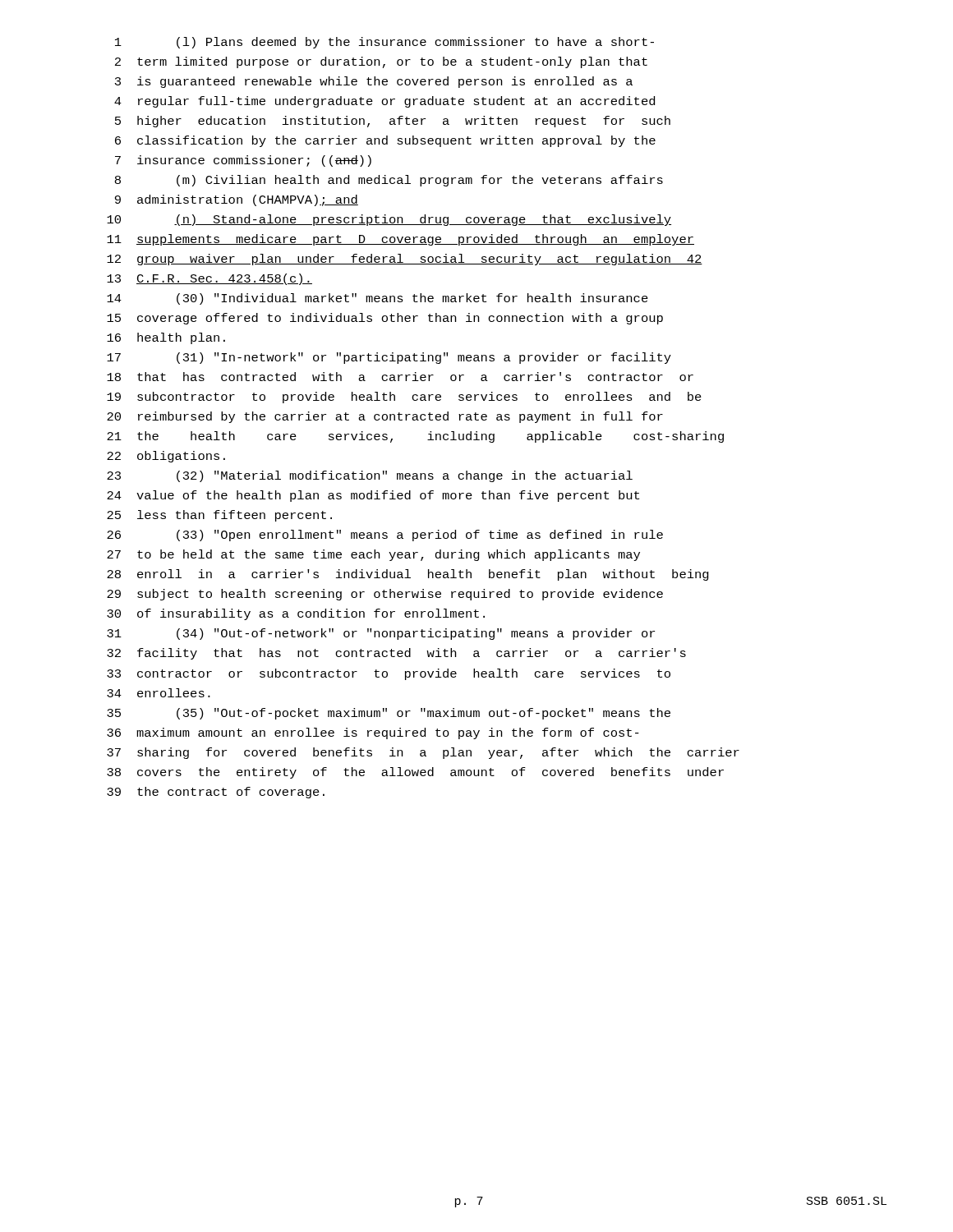Locate the region starting "17 (31) "In-network" or "participating" means a provider"
Screen dimensions: 1232x953
pyautogui.click(x=485, y=408)
